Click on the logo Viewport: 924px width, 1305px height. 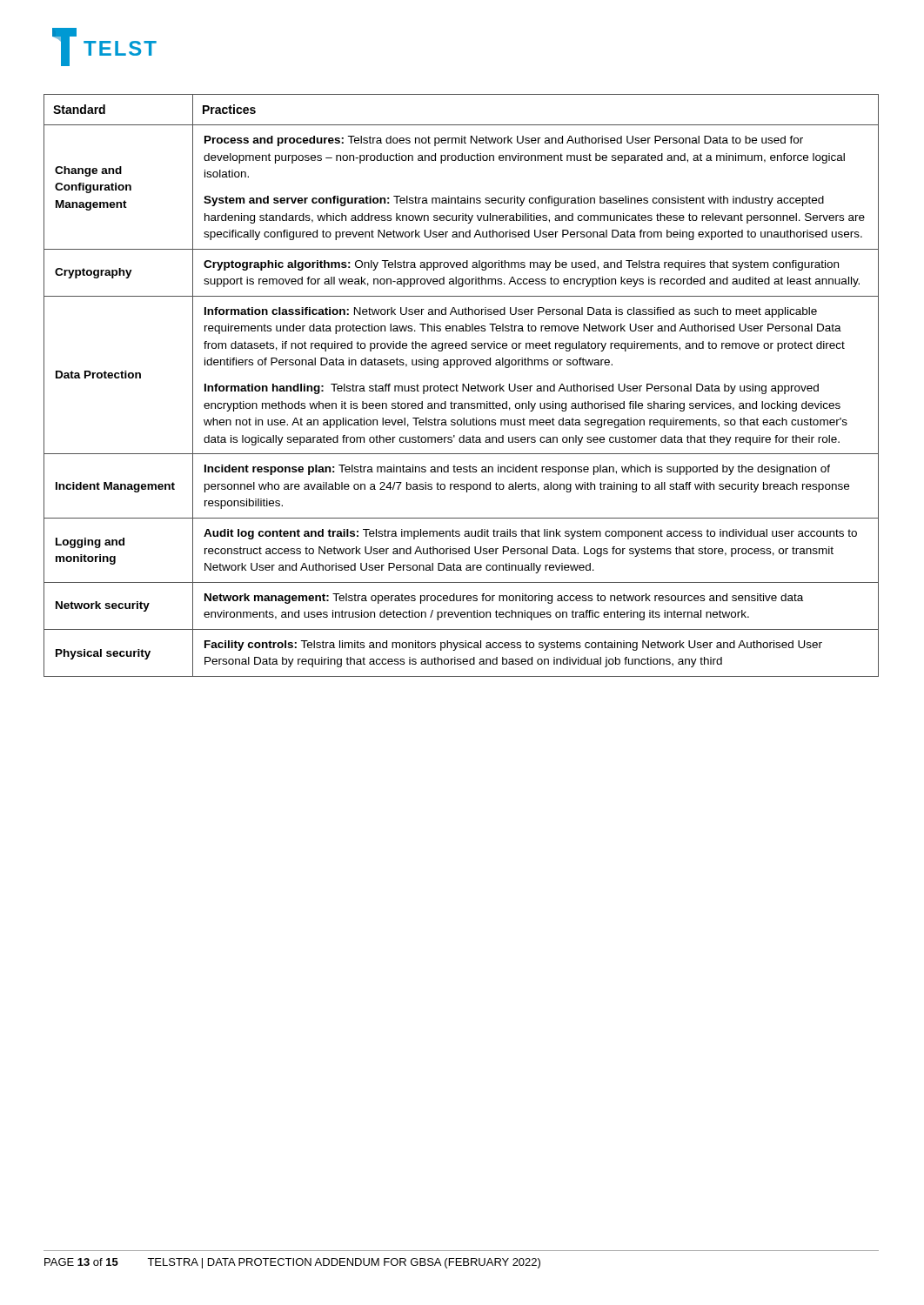(100, 48)
